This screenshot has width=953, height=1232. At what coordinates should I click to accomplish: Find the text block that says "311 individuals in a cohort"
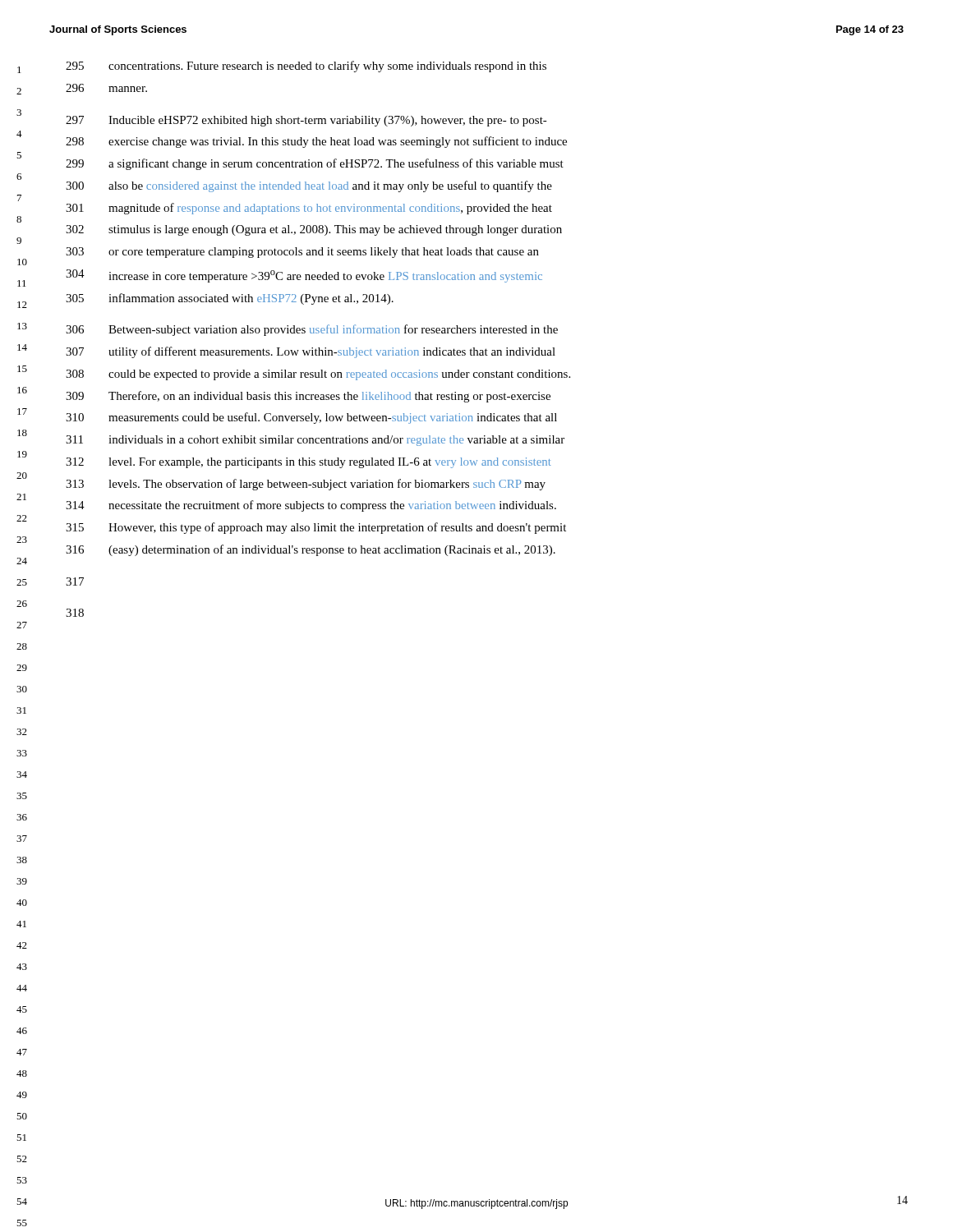click(487, 440)
